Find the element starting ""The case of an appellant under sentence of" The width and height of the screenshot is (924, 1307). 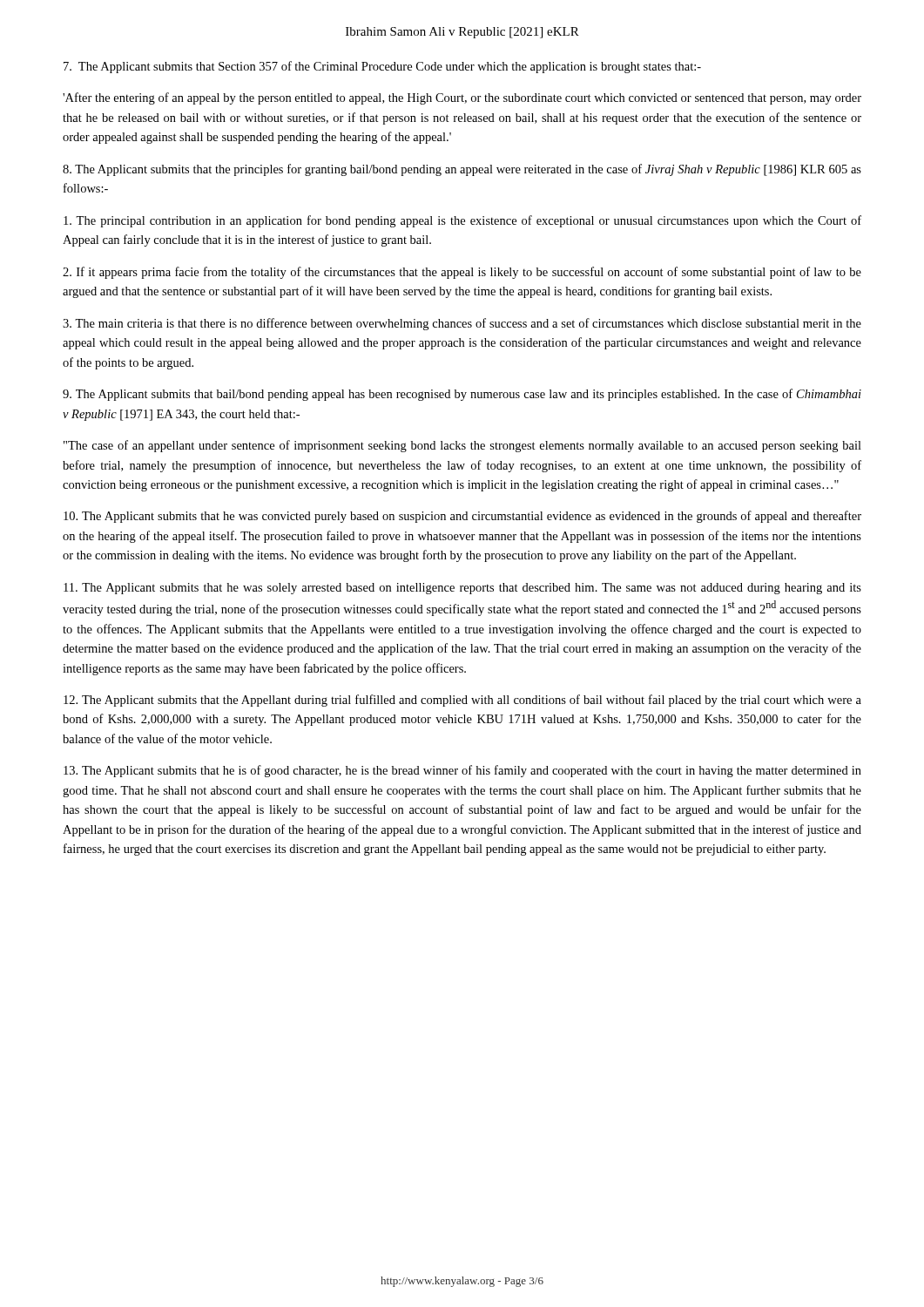[x=462, y=465]
